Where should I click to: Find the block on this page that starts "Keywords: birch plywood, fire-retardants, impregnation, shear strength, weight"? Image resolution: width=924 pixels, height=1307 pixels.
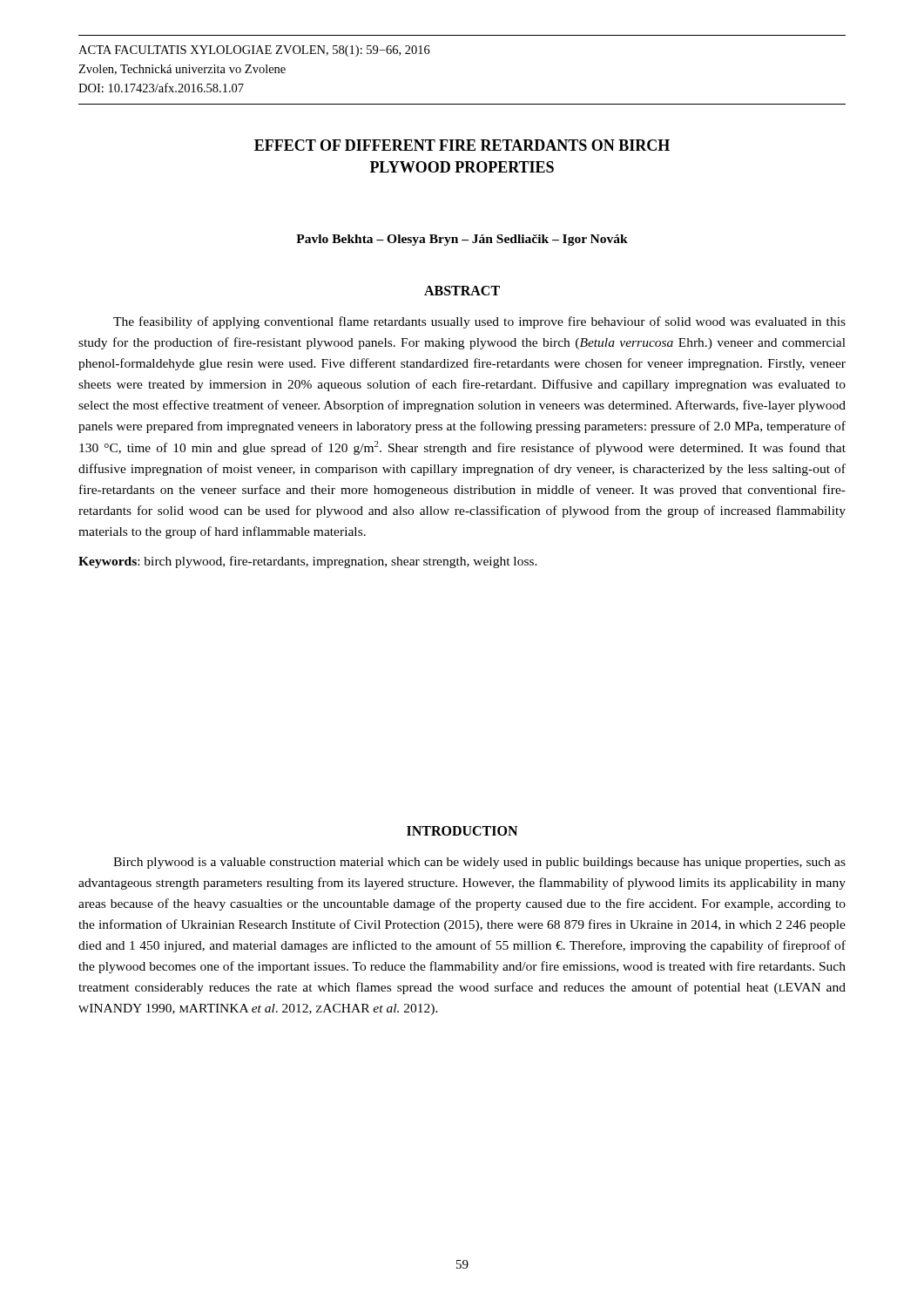(308, 561)
